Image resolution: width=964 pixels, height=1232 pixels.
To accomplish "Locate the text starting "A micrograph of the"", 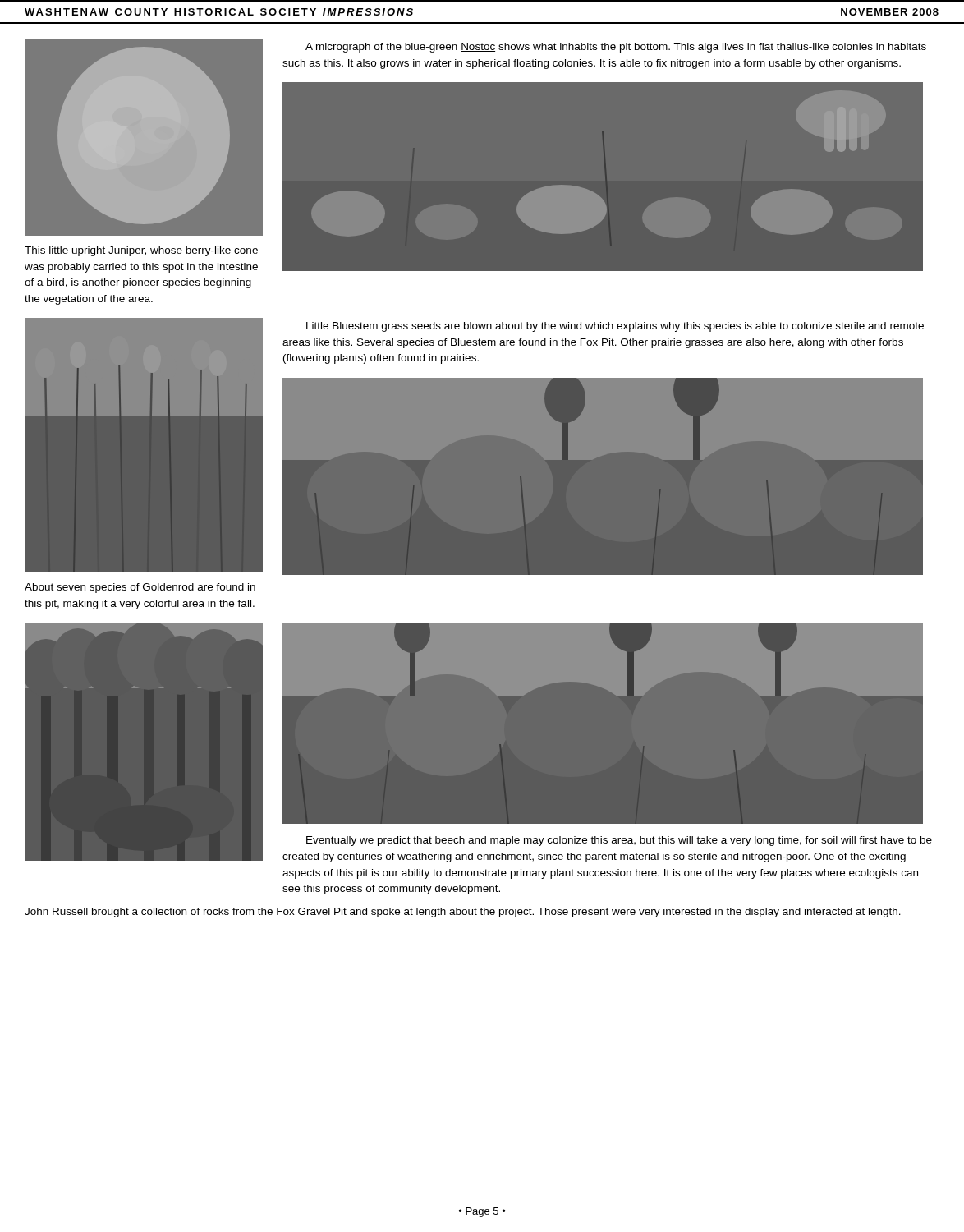I will [x=604, y=54].
